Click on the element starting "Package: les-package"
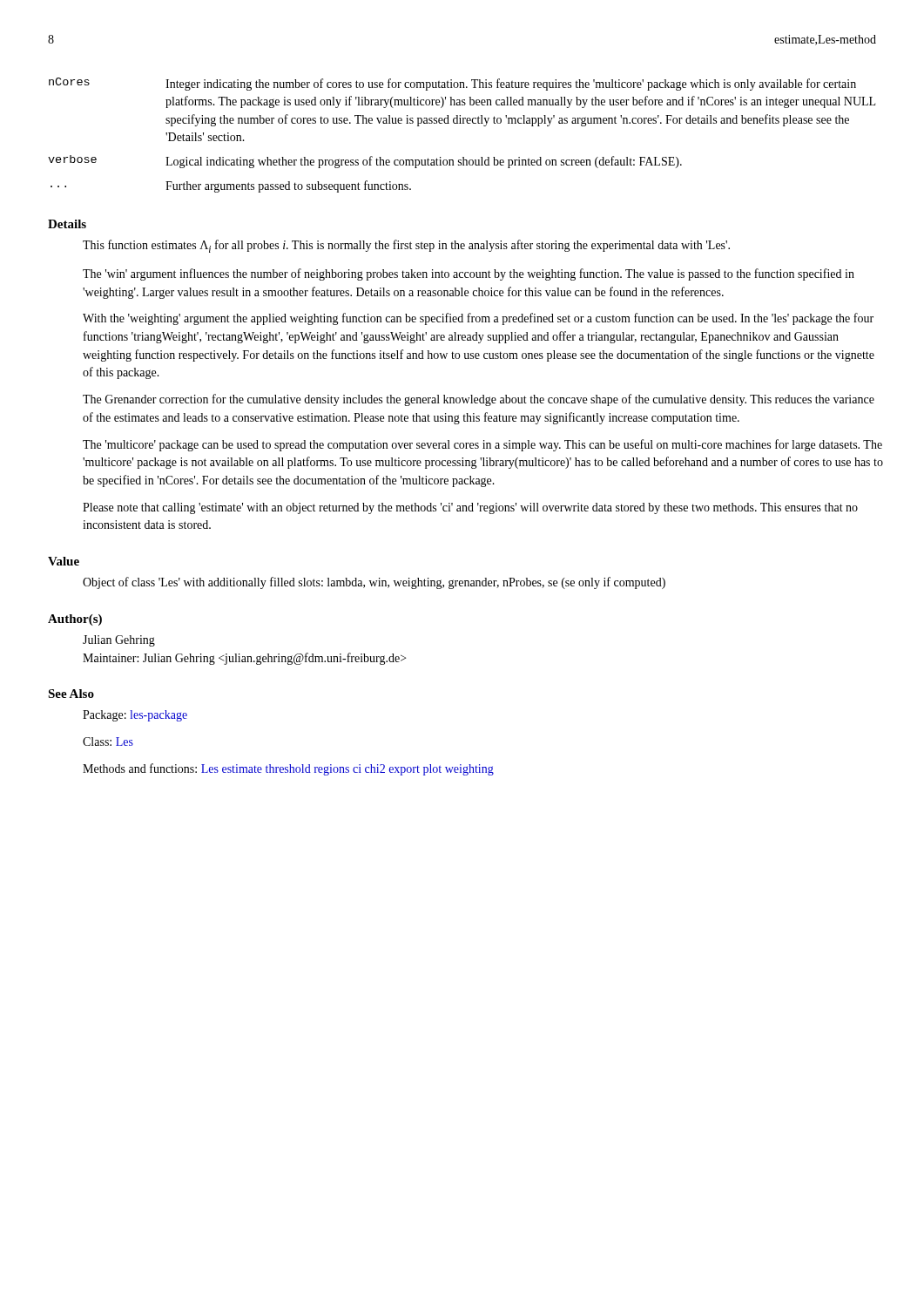The height and width of the screenshot is (1307, 924). click(x=135, y=715)
